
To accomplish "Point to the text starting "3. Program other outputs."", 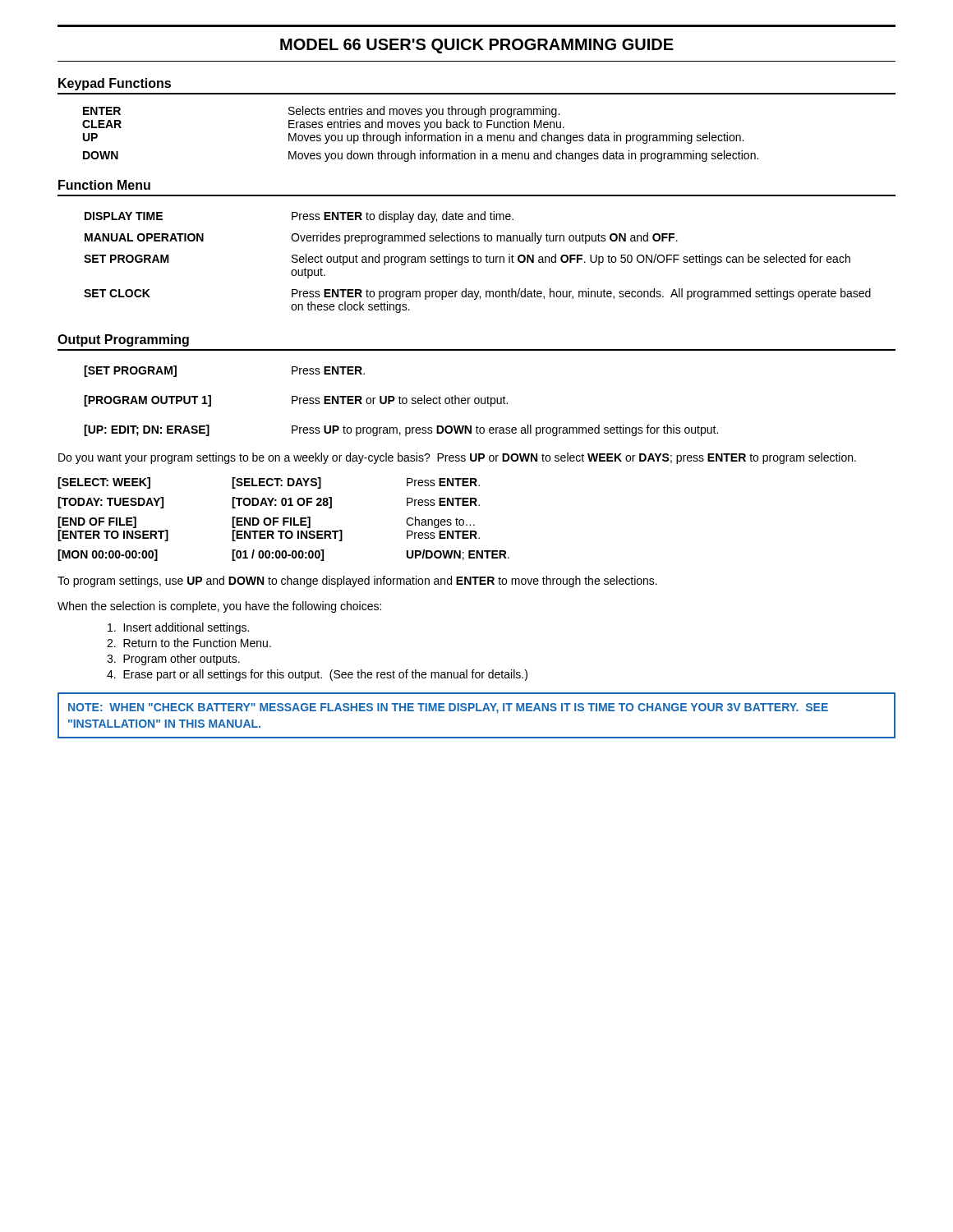I will pyautogui.click(x=174, y=659).
